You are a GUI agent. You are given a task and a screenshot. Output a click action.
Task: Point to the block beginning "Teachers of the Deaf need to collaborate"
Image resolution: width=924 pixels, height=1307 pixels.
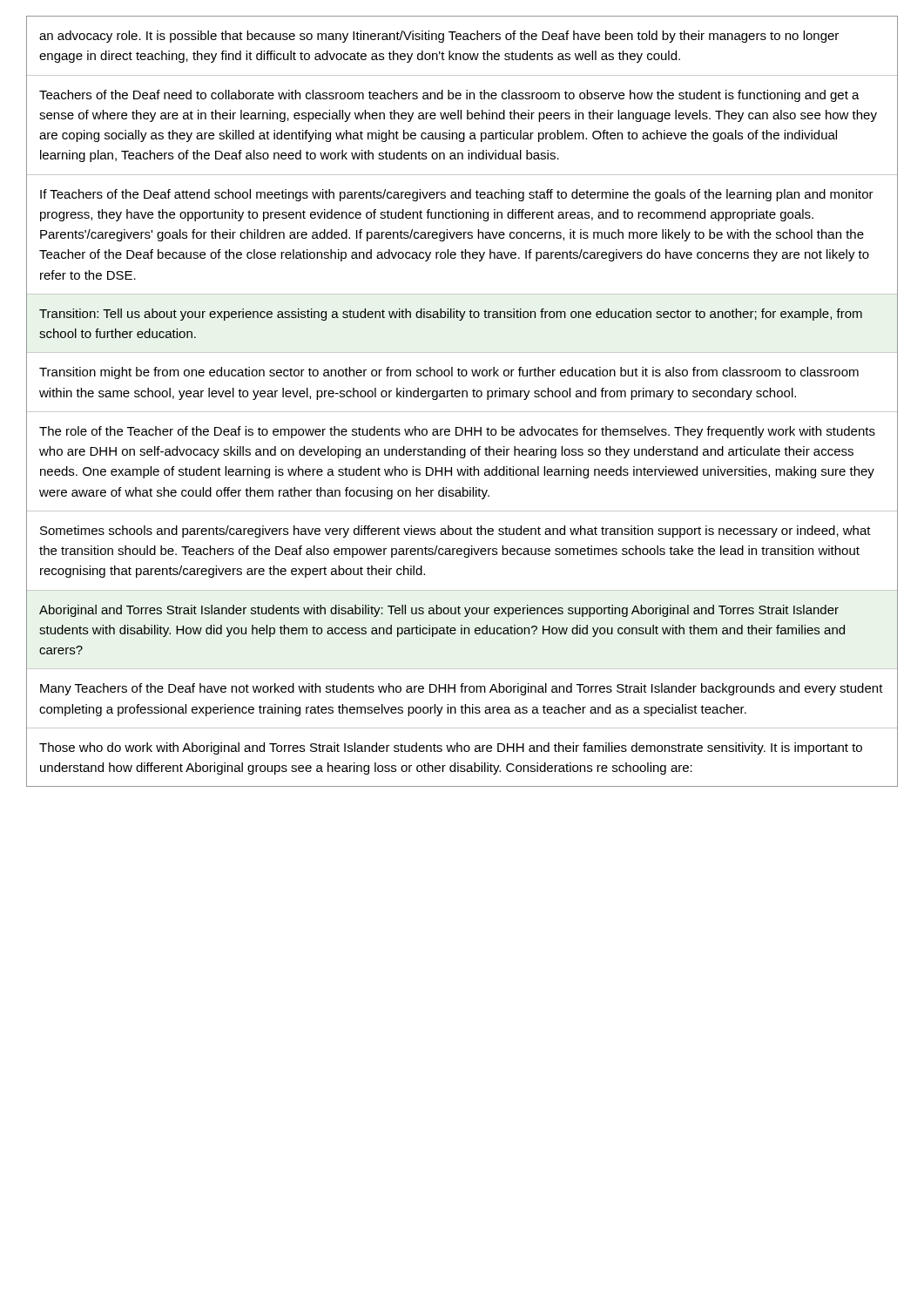(462, 125)
